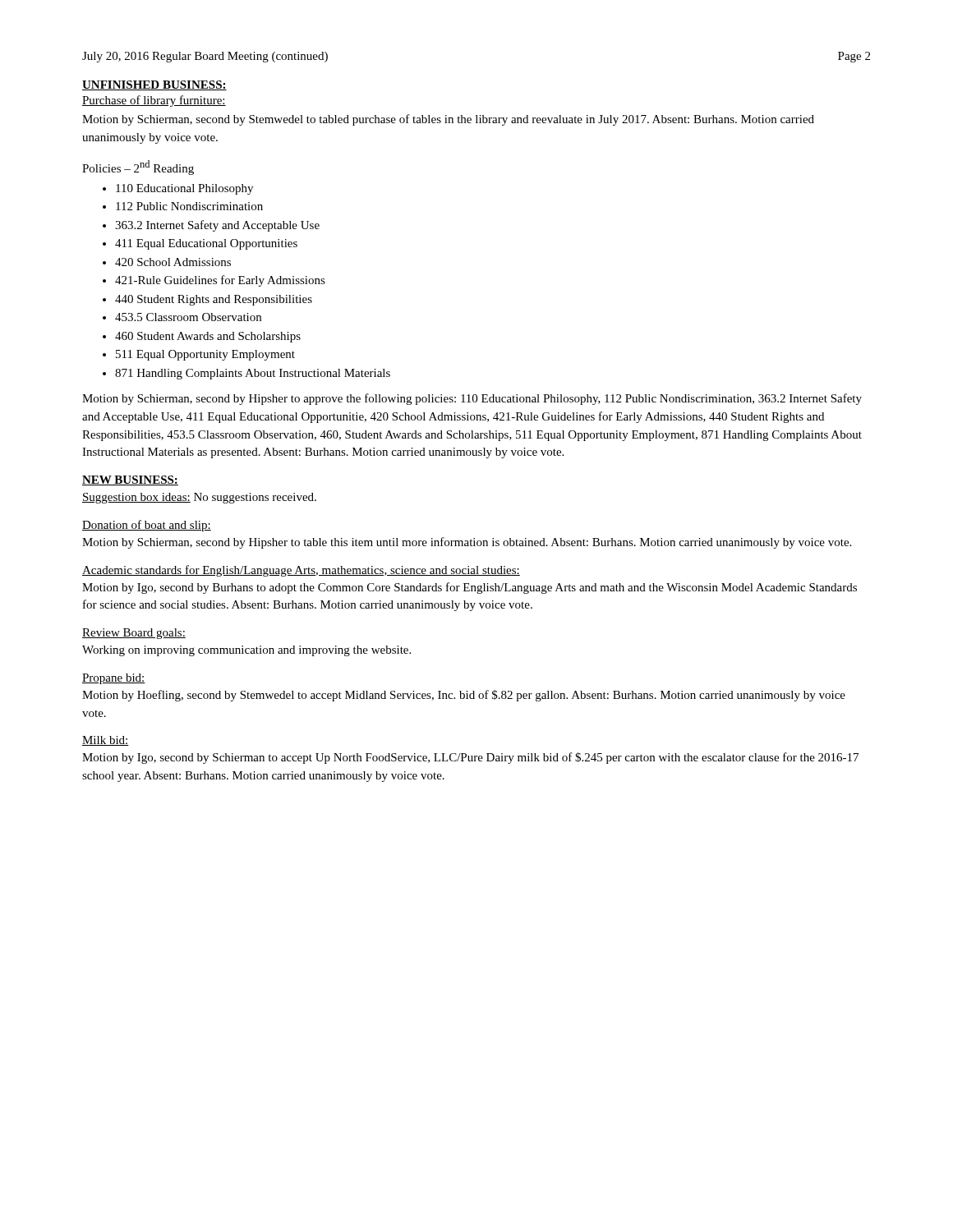Locate the passage starting "421-Rule Guidelines for Early Admissions"
The image size is (953, 1232).
pyautogui.click(x=220, y=280)
